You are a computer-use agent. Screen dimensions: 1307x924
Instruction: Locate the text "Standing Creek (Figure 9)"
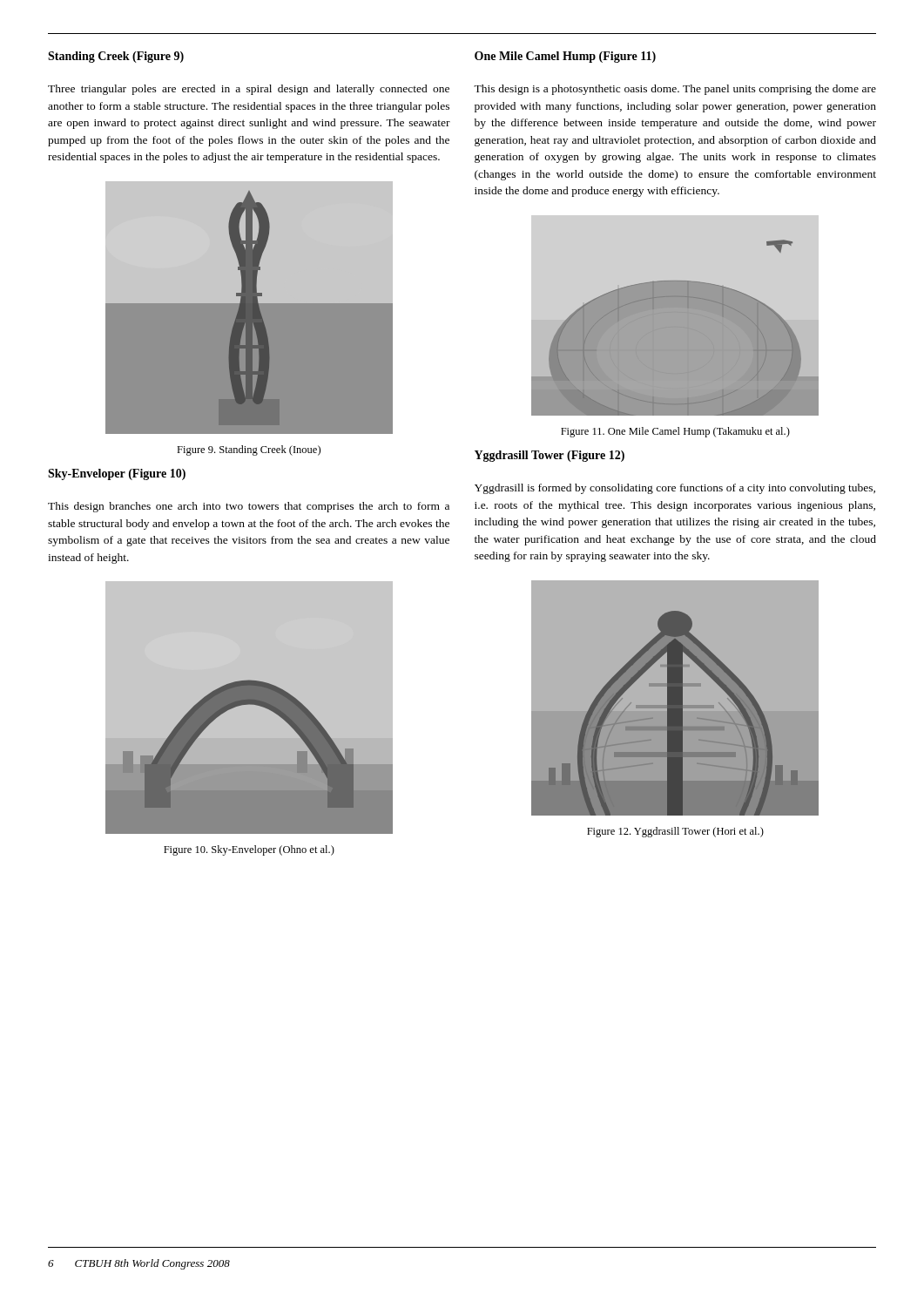tap(116, 57)
